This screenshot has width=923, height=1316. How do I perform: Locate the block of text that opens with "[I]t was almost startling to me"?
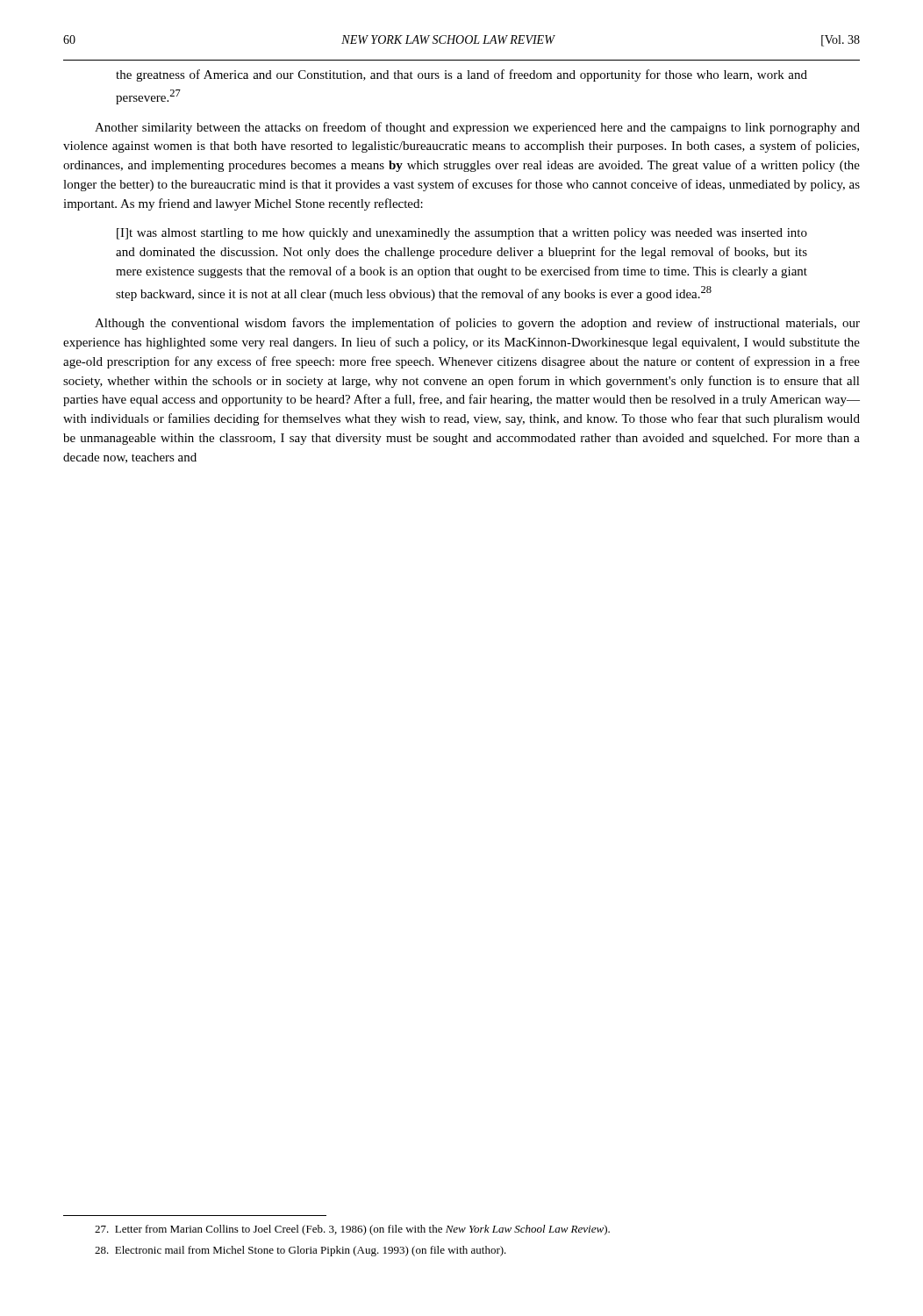pyautogui.click(x=462, y=264)
